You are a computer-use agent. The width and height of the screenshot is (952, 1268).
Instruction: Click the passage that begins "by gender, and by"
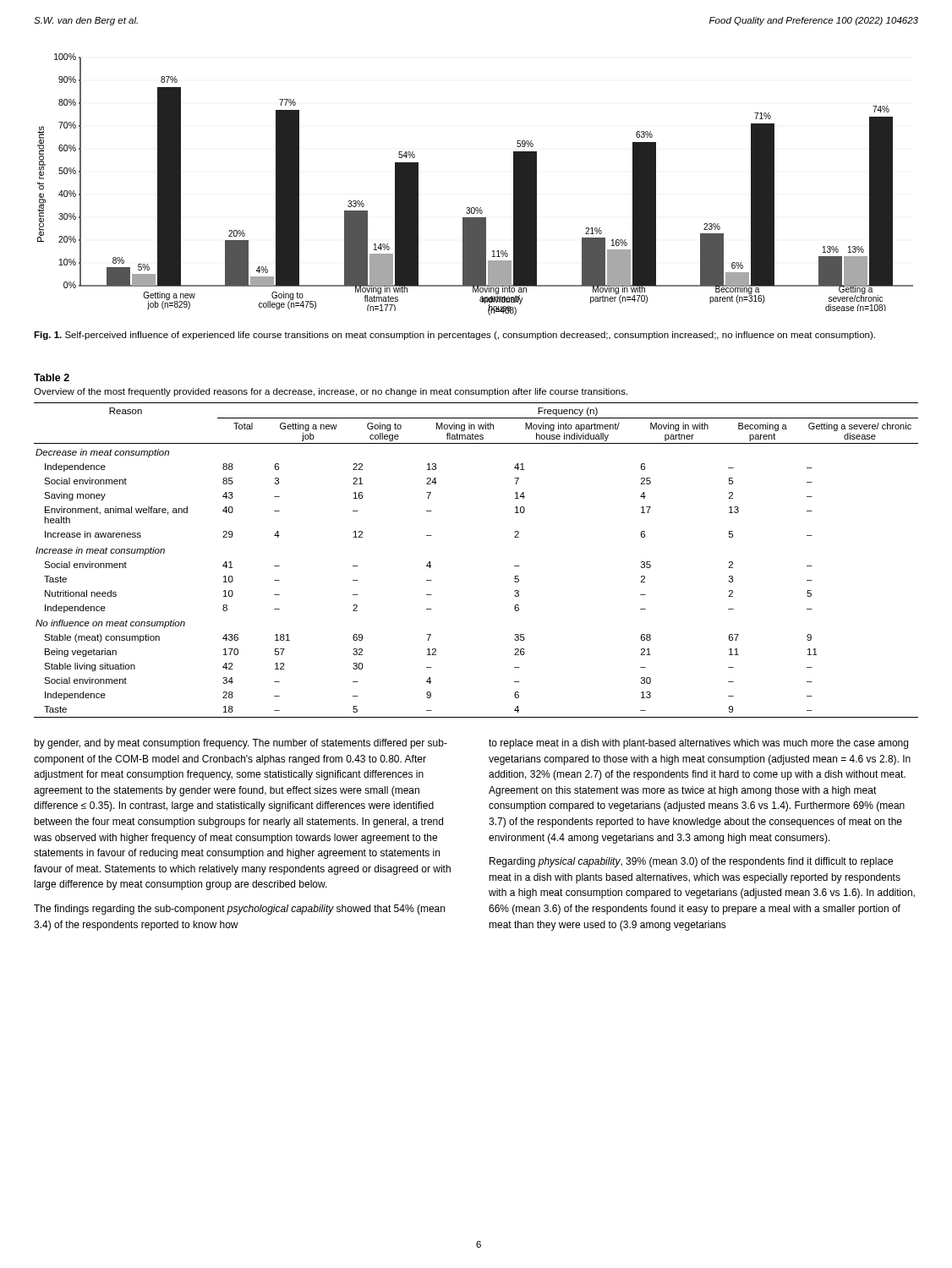pos(249,834)
